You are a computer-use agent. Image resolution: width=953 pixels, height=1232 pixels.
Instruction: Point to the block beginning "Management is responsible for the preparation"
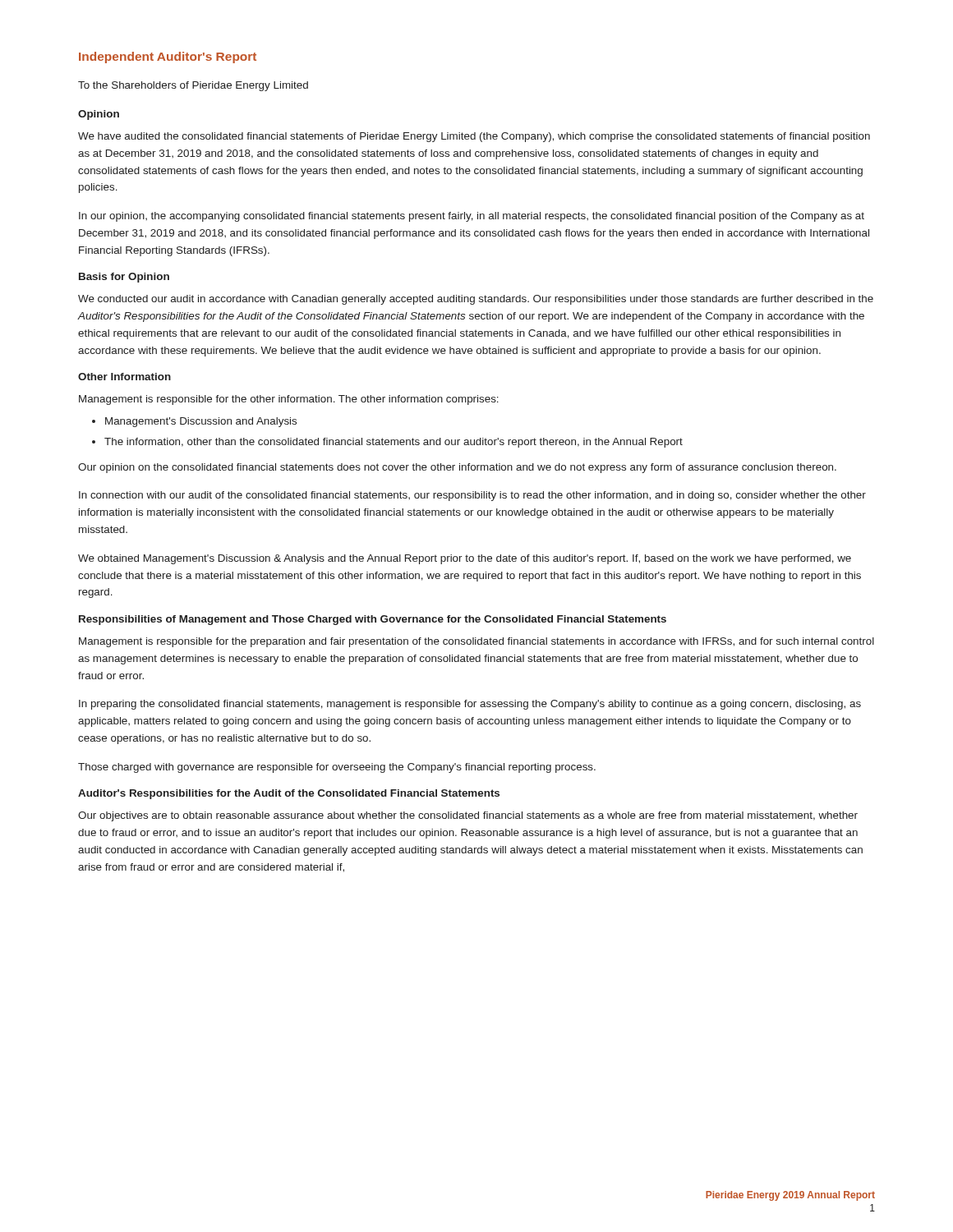coord(476,658)
